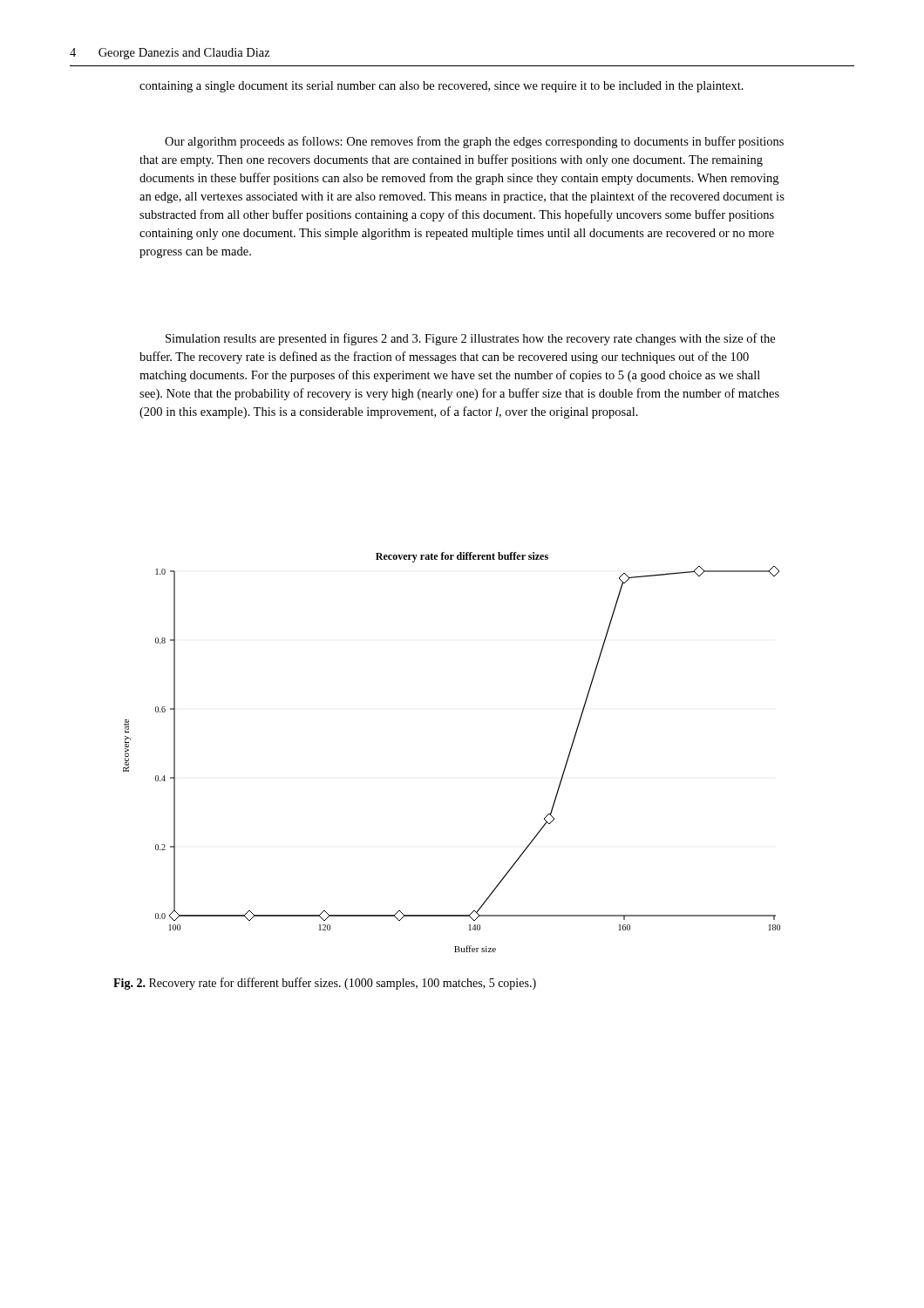Locate the block of text that opens with "containing a single document its serial"
The image size is (924, 1308).
point(442,85)
